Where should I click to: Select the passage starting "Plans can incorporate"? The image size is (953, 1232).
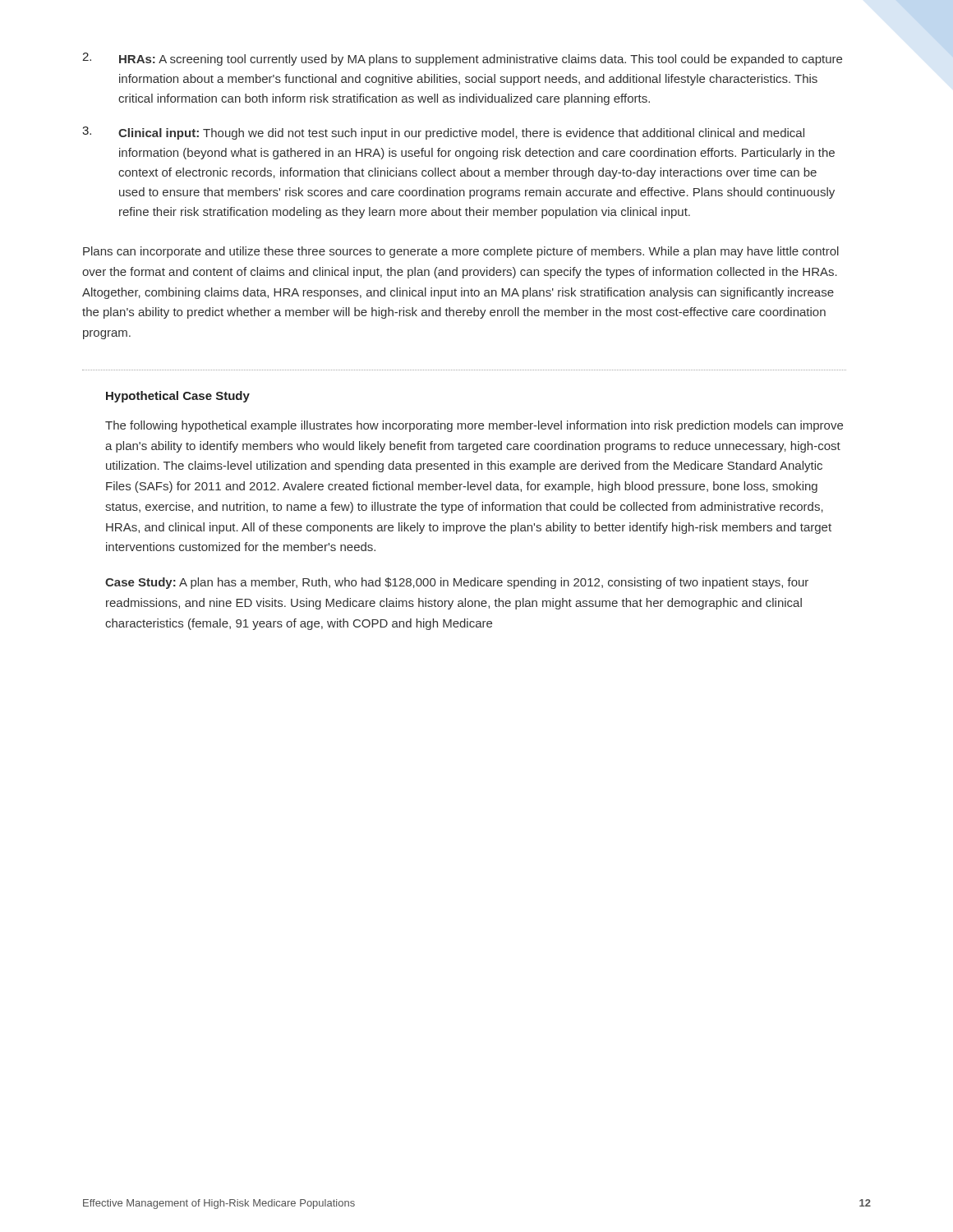(464, 292)
